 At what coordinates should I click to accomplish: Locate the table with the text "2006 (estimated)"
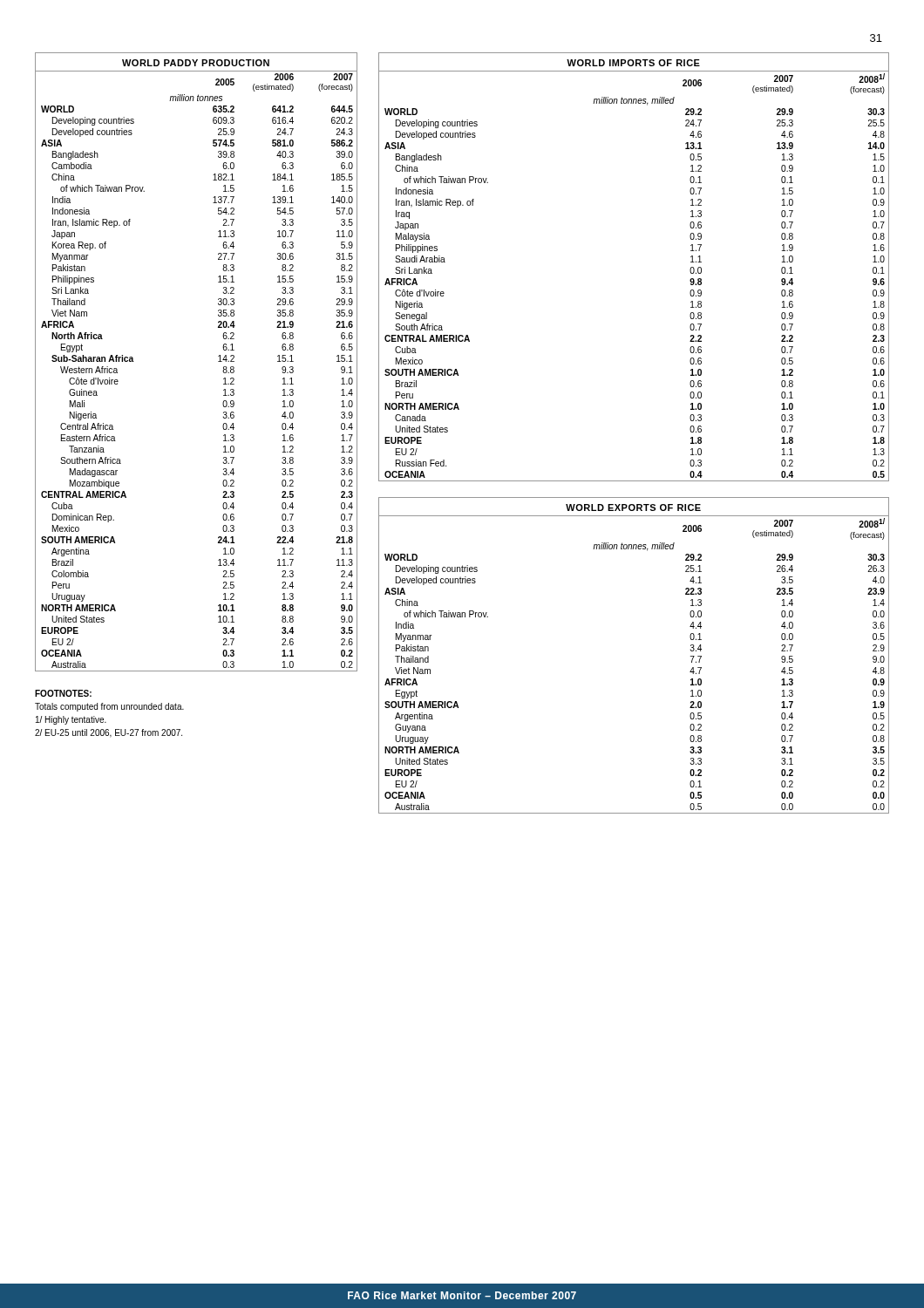pyautogui.click(x=196, y=362)
